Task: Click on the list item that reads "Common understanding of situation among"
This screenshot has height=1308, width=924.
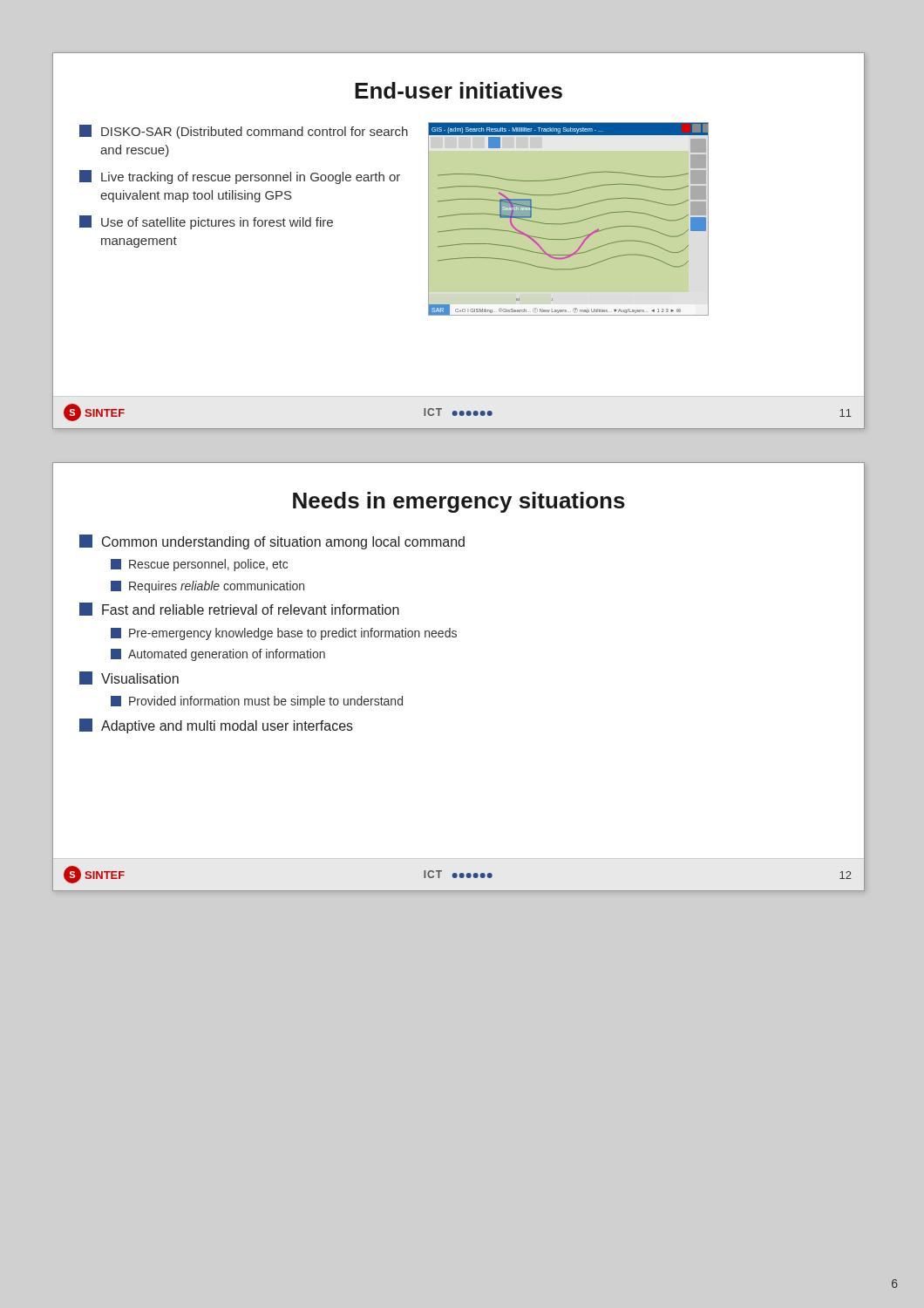Action: 272,542
